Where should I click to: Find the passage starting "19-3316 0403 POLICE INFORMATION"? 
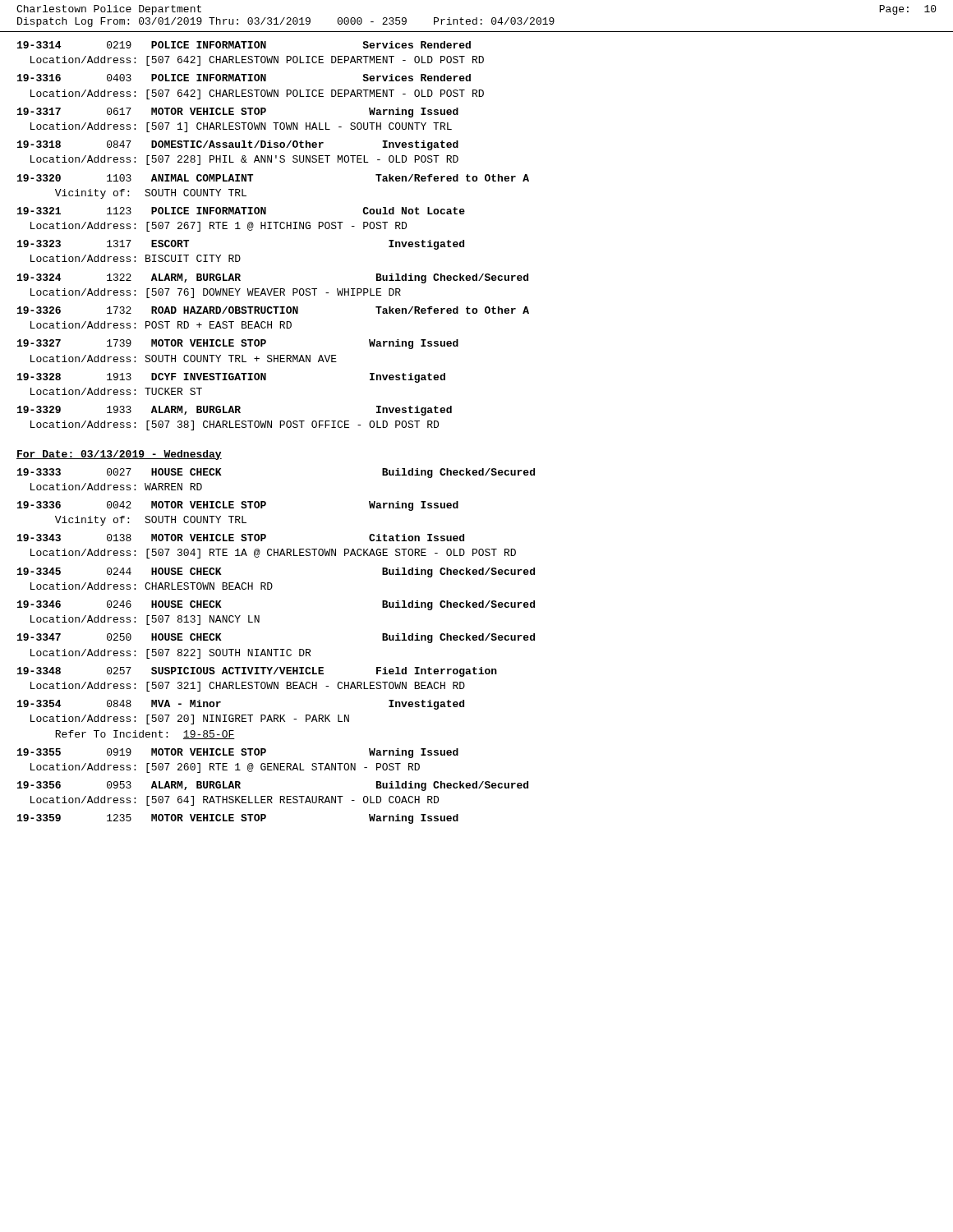click(x=476, y=87)
